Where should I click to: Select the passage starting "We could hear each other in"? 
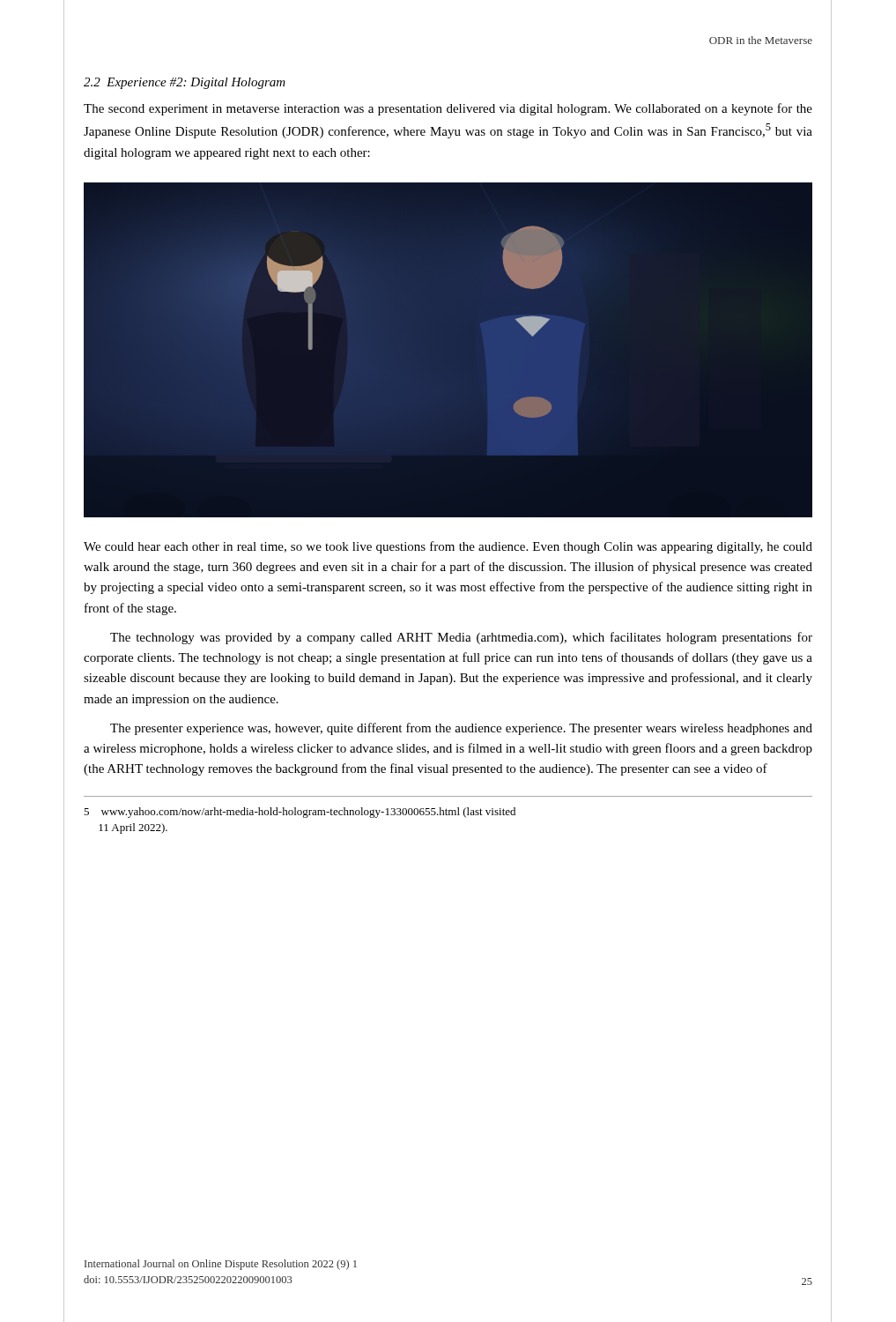click(x=448, y=658)
